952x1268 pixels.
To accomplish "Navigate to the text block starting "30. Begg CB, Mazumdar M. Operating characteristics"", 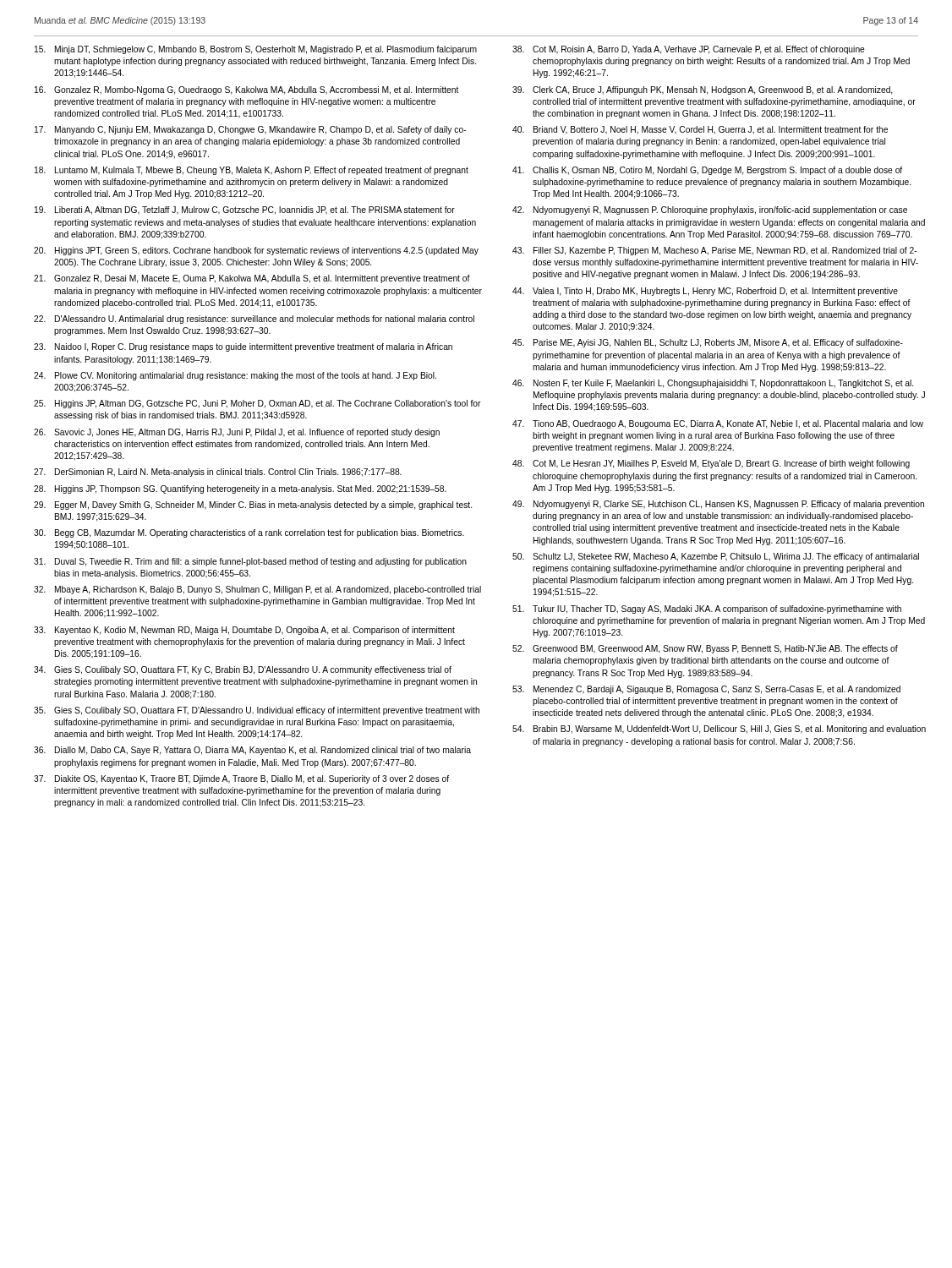I will (258, 540).
